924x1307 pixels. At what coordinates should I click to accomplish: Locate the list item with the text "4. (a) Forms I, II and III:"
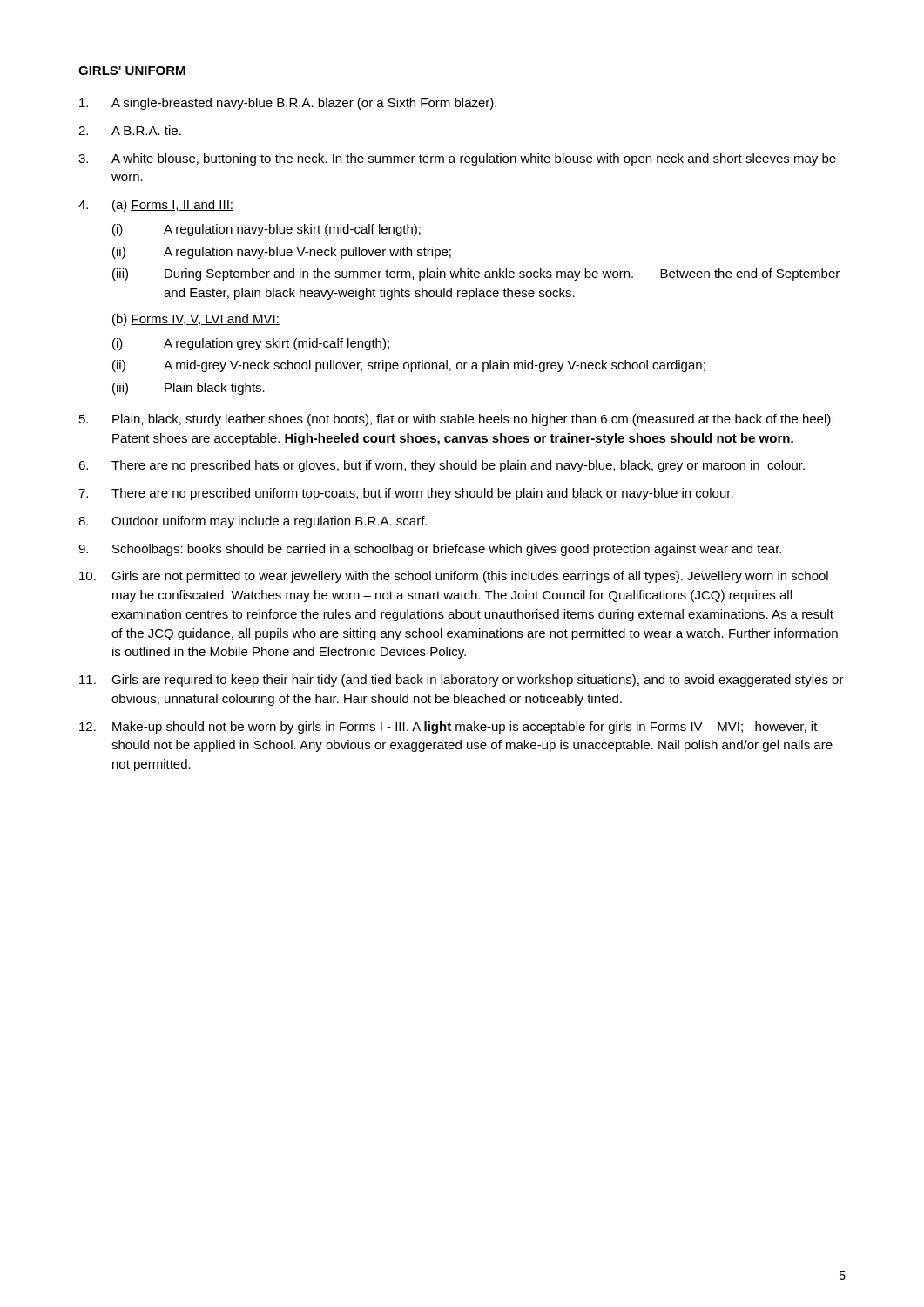pos(462,298)
